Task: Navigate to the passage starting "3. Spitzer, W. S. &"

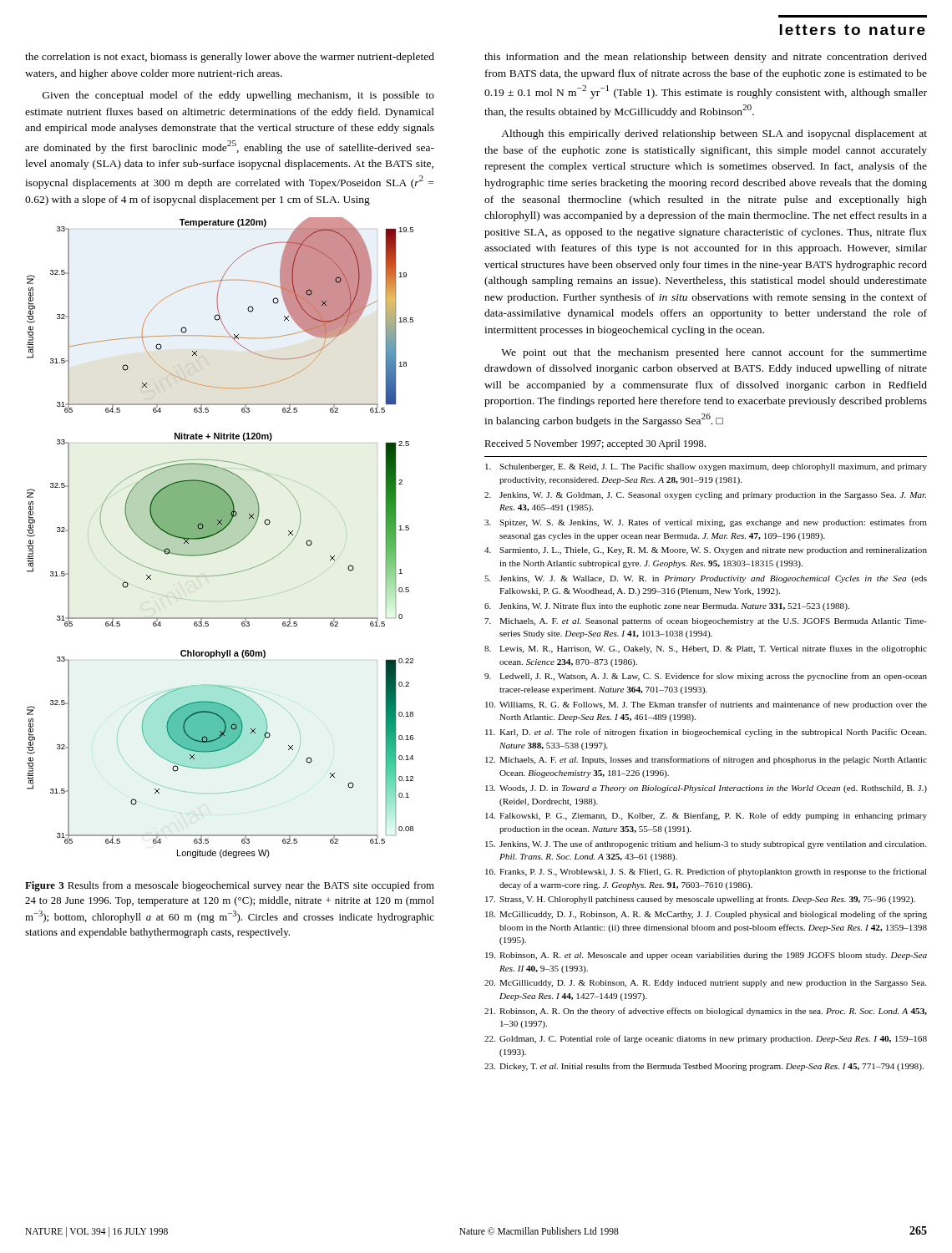Action: [706, 529]
